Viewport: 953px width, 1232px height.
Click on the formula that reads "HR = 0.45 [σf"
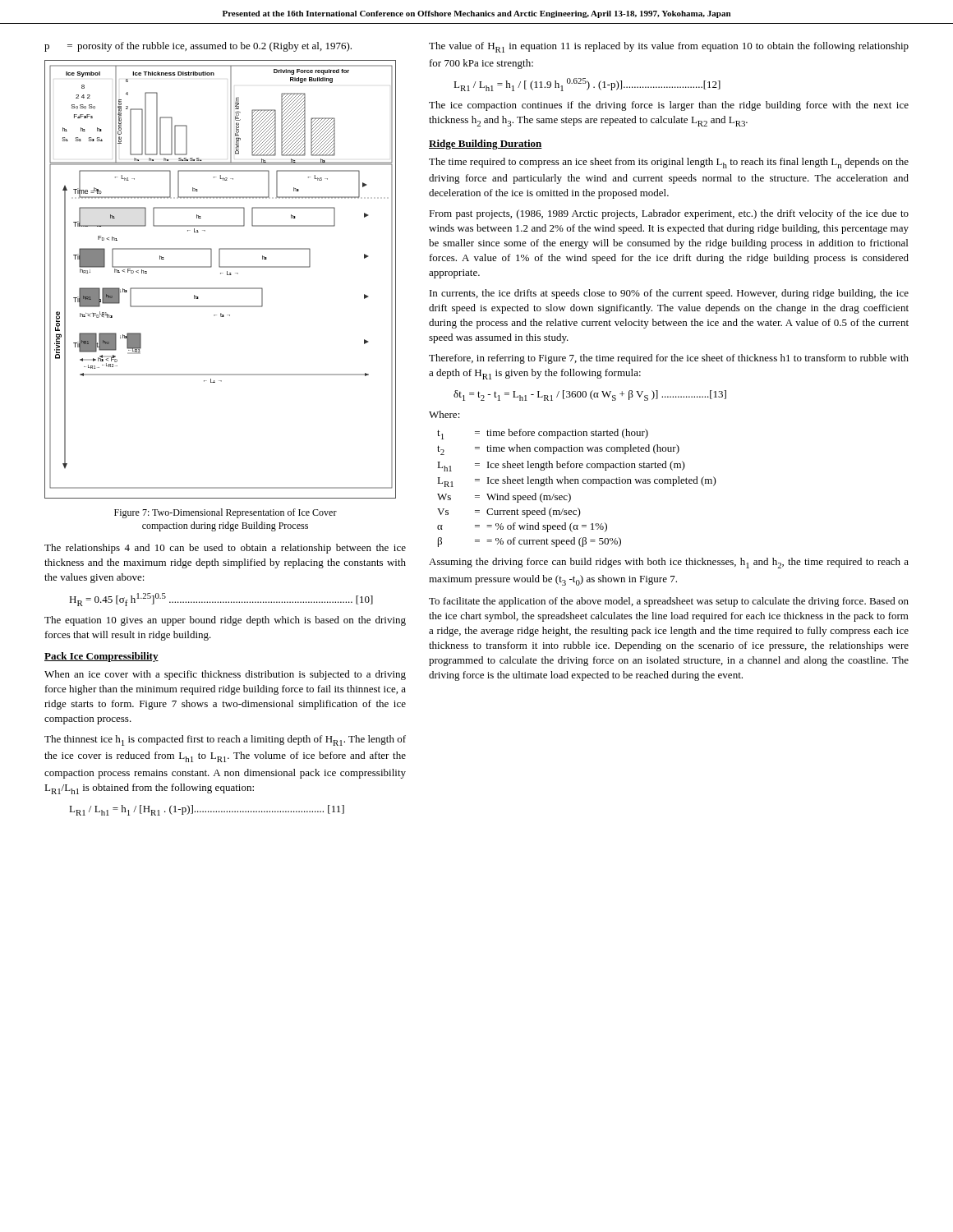(221, 599)
